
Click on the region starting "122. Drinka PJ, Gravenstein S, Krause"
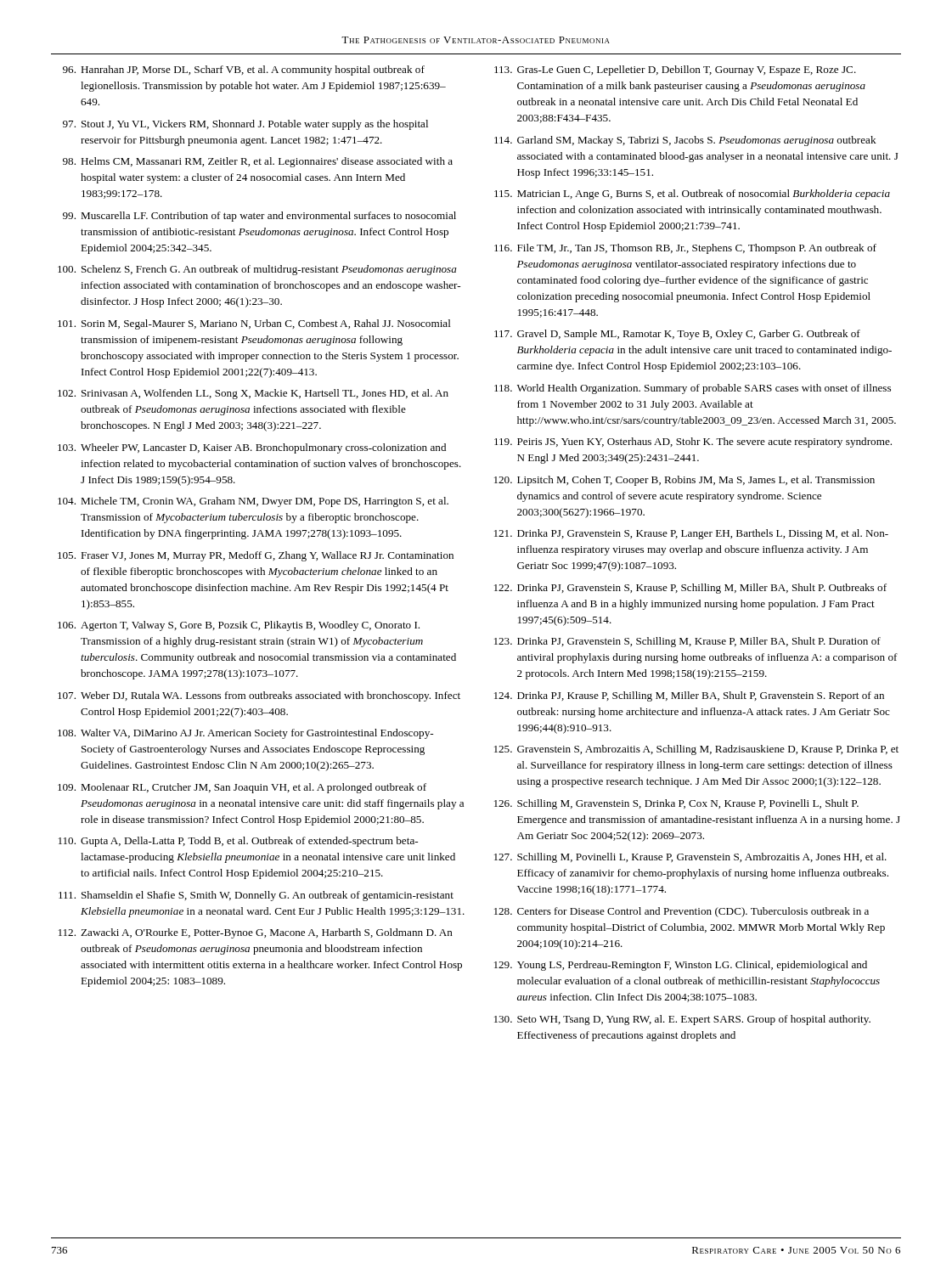(x=694, y=603)
